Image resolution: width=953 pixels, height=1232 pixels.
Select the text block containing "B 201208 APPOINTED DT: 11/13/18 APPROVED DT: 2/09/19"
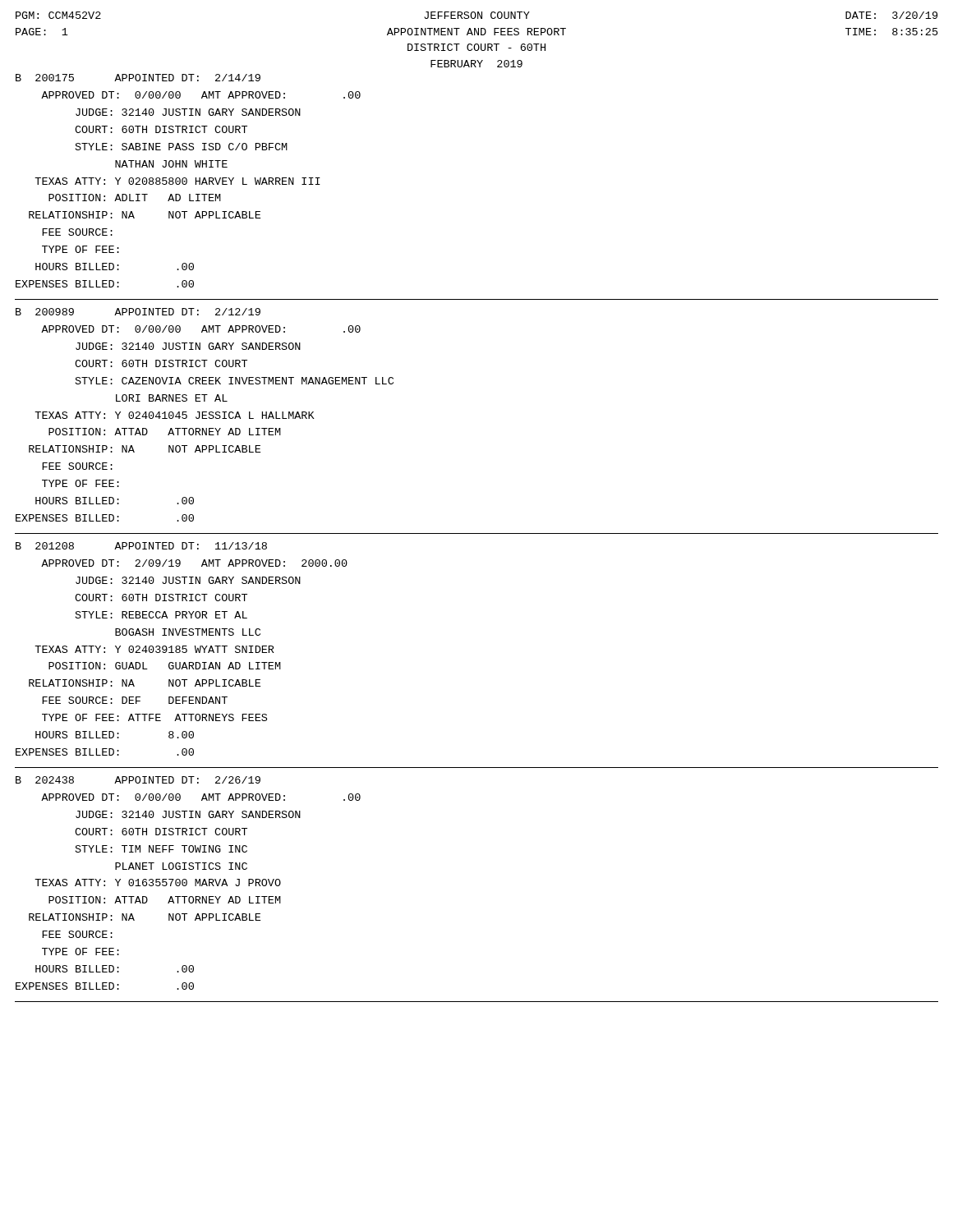[x=181, y=650]
